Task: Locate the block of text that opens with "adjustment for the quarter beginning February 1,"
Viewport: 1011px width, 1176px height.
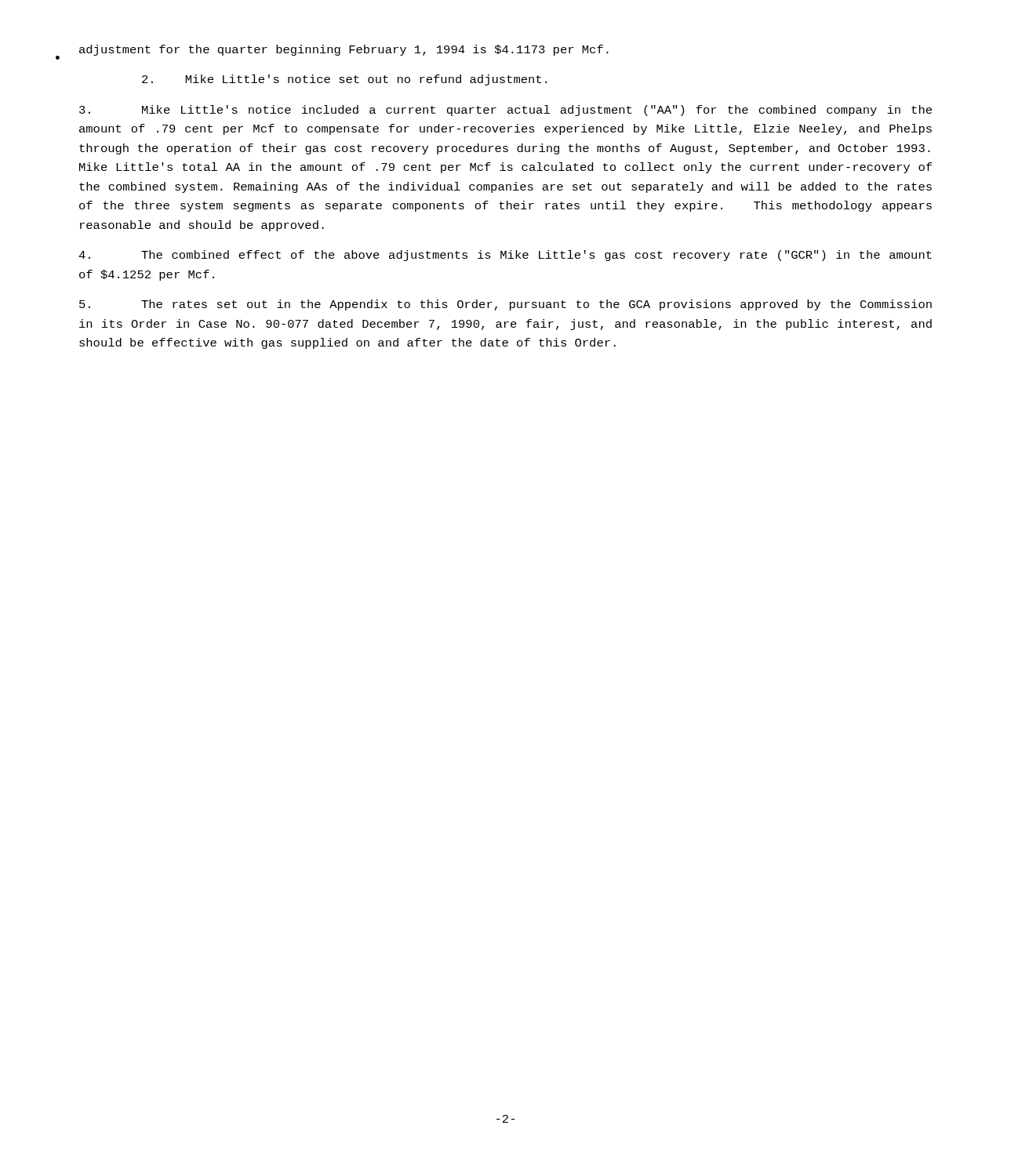Action: pos(345,50)
